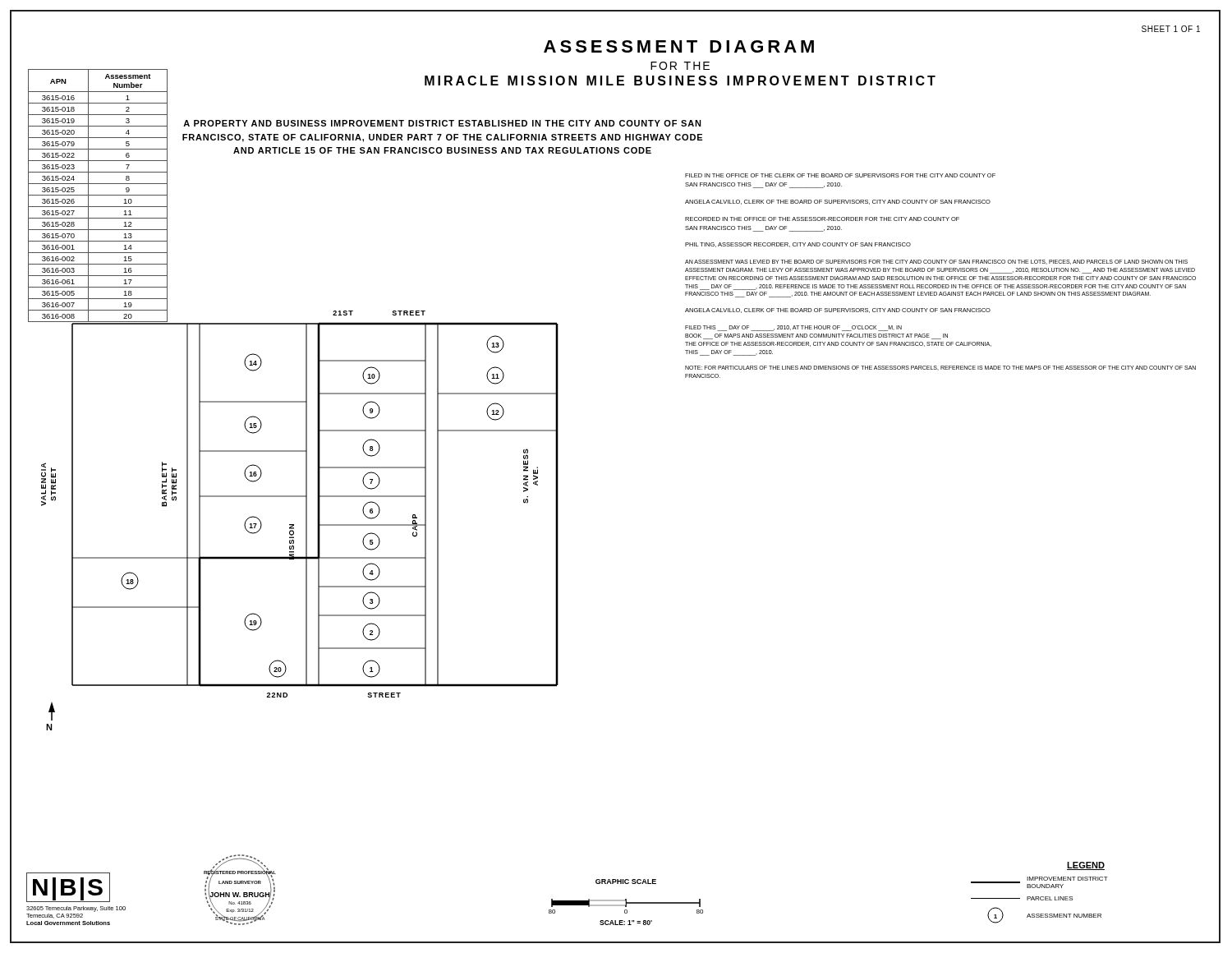Locate the element starting "GRAPHIC SCALE 80 0 80"
This screenshot has height=953, width=1232.
(626, 902)
